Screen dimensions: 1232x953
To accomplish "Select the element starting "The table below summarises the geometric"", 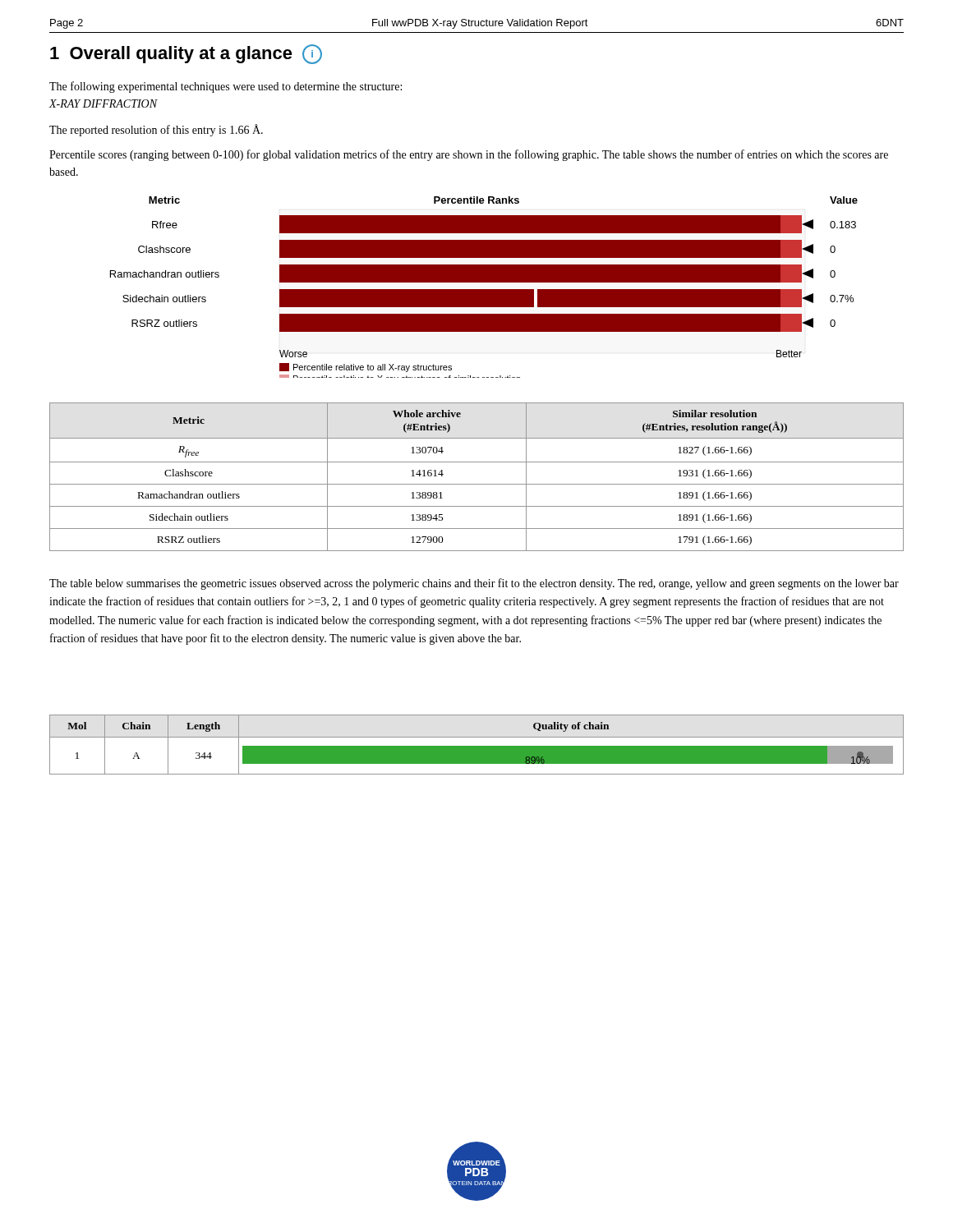I will 474,611.
